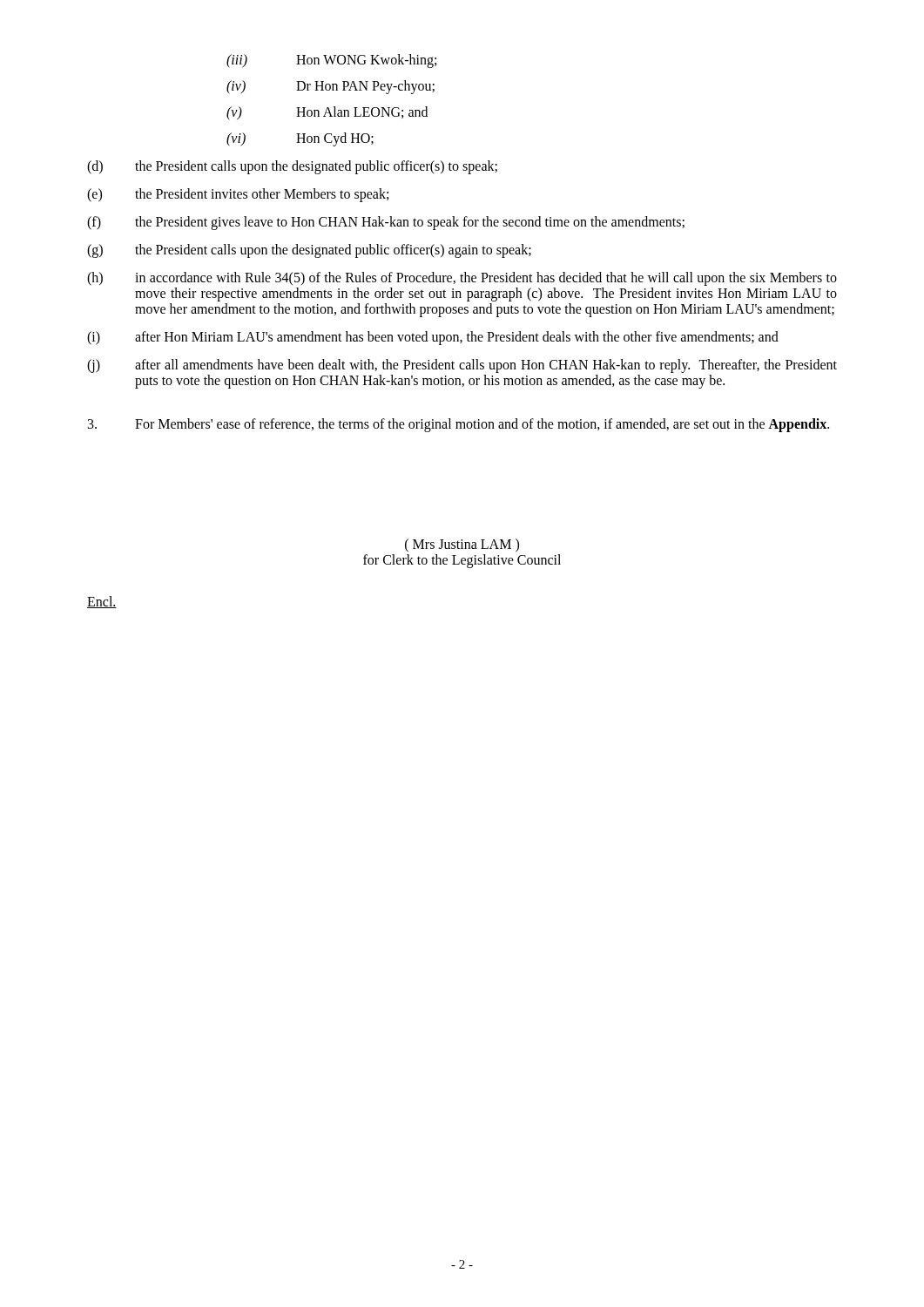Find the list item that reads "(f) the President gives leave to"
The height and width of the screenshot is (1307, 924).
(x=462, y=222)
